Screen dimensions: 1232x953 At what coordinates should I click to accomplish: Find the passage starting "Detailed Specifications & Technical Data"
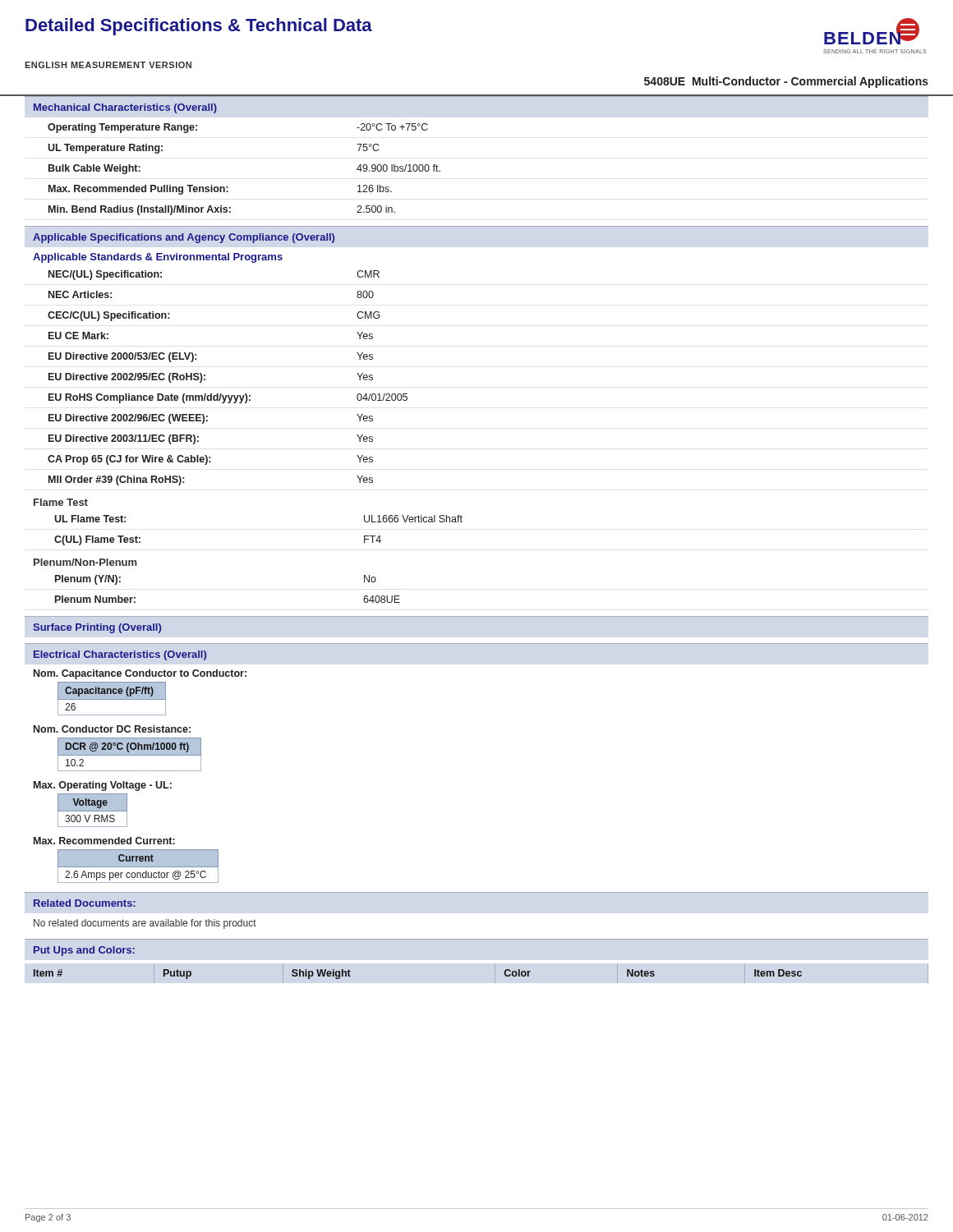click(x=198, y=25)
